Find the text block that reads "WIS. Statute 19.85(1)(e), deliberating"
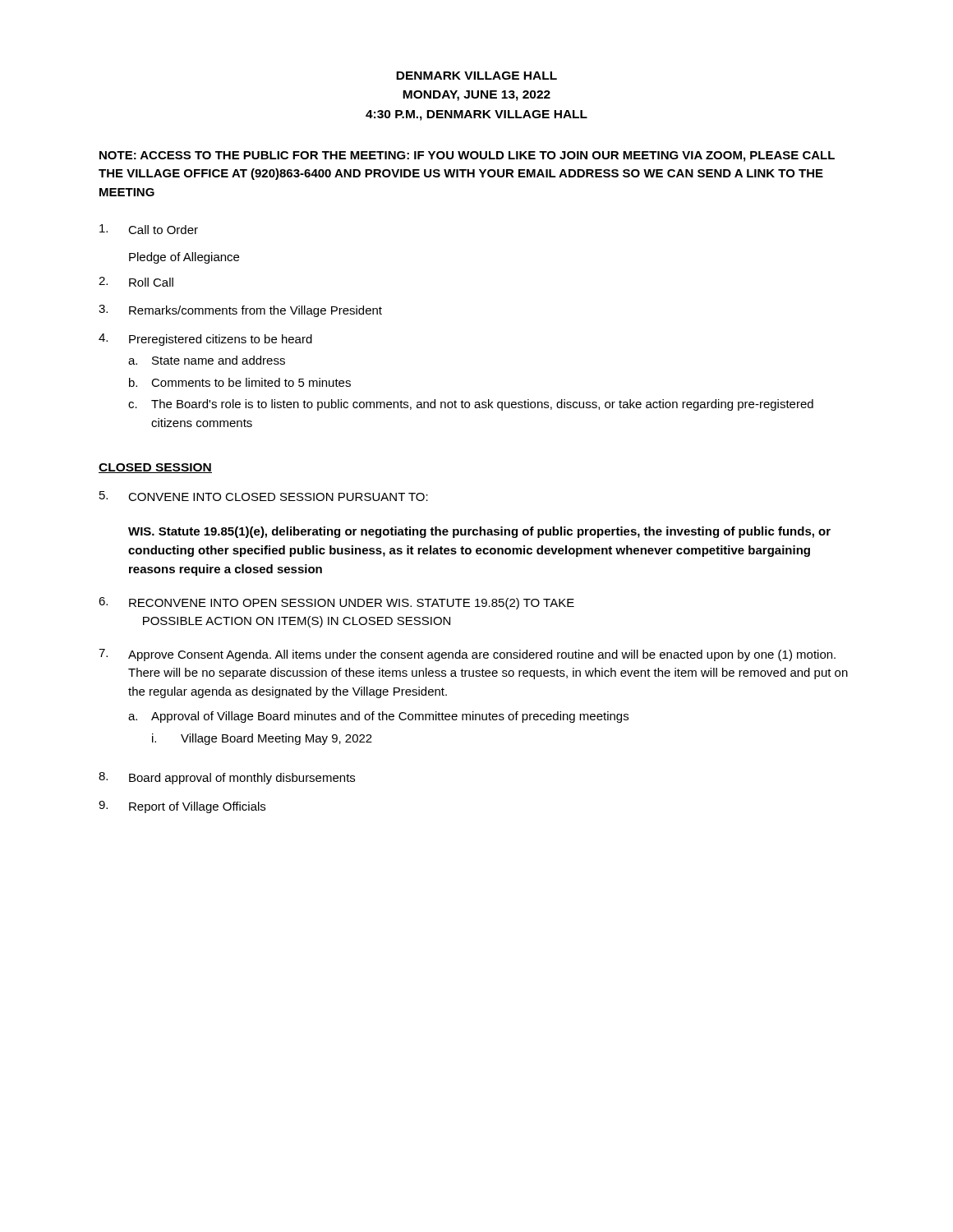The width and height of the screenshot is (953, 1232). 479,550
